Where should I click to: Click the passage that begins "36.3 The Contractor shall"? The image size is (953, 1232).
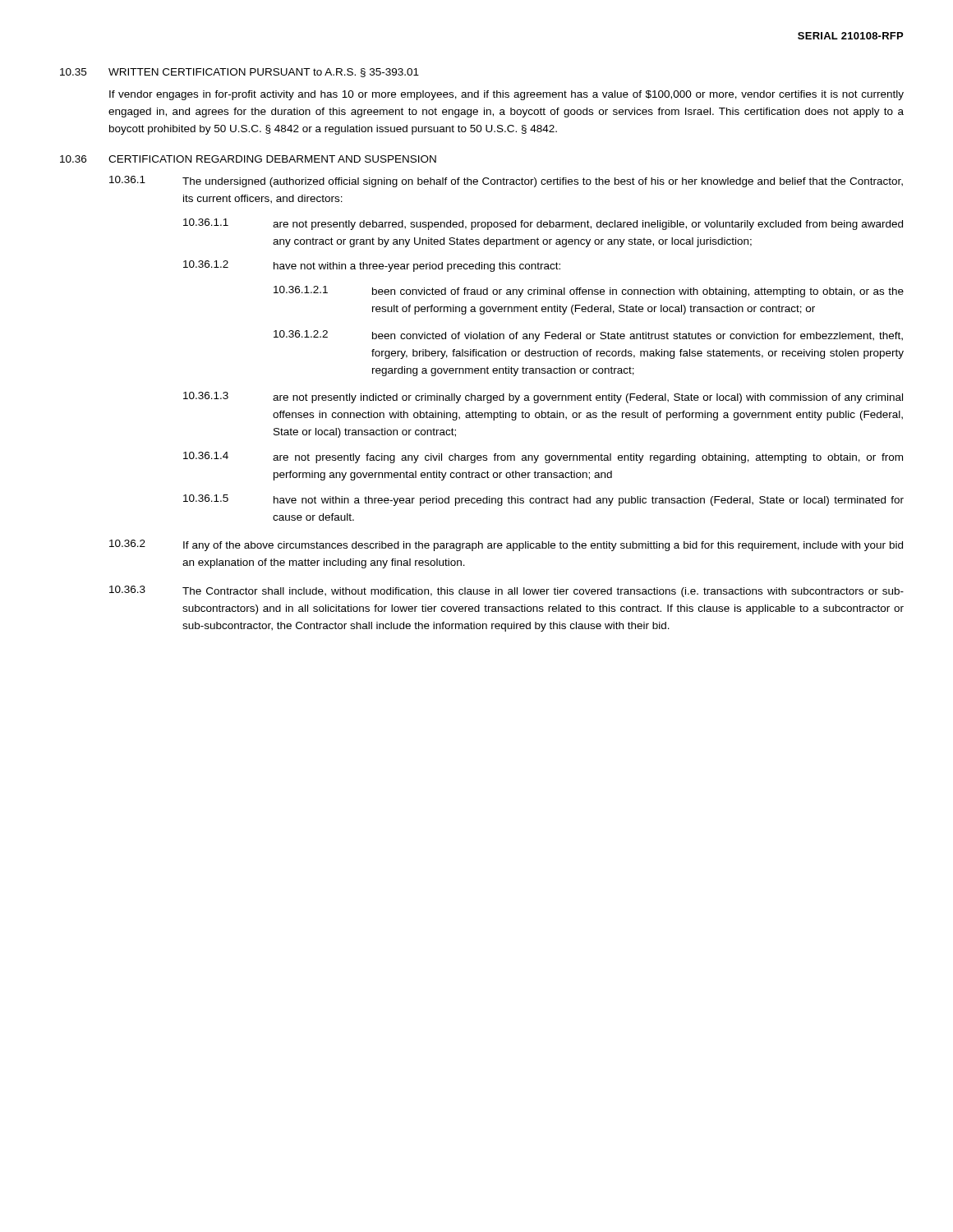click(x=506, y=609)
